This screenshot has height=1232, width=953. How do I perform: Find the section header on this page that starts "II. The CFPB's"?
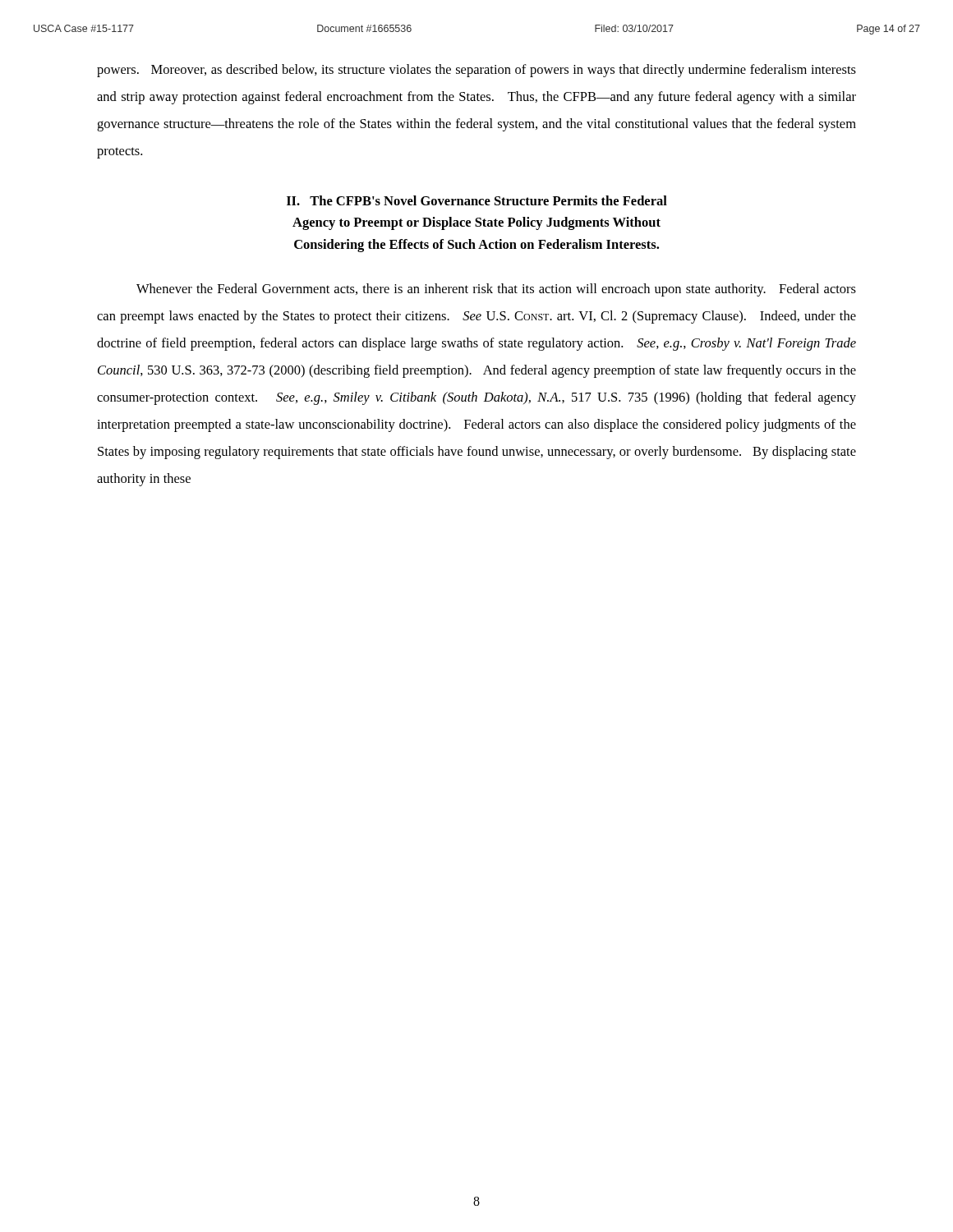[476, 223]
